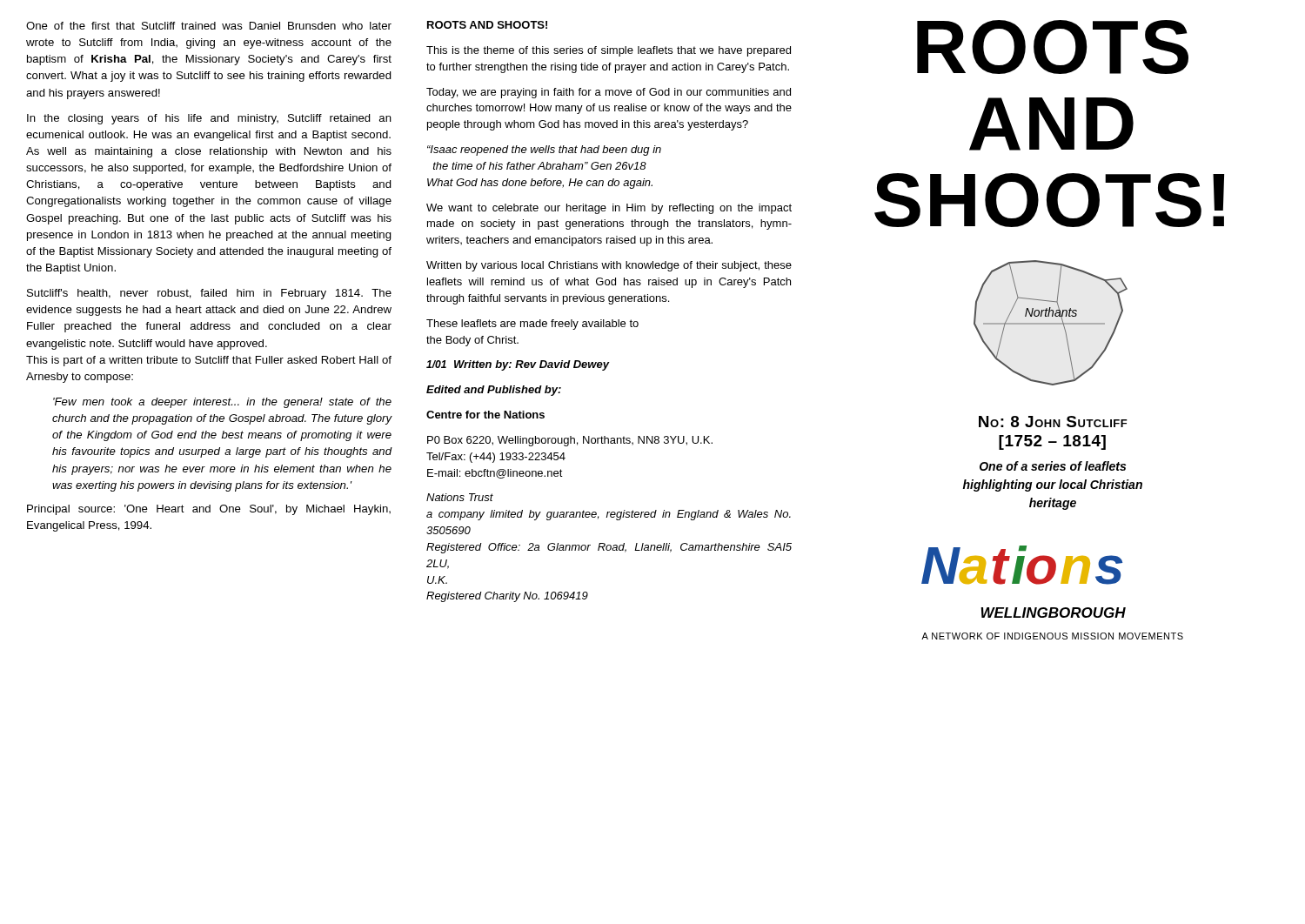1305x924 pixels.
Task: Select the text starting "“Isaac reopened the wells that had been dug"
Action: [x=609, y=166]
